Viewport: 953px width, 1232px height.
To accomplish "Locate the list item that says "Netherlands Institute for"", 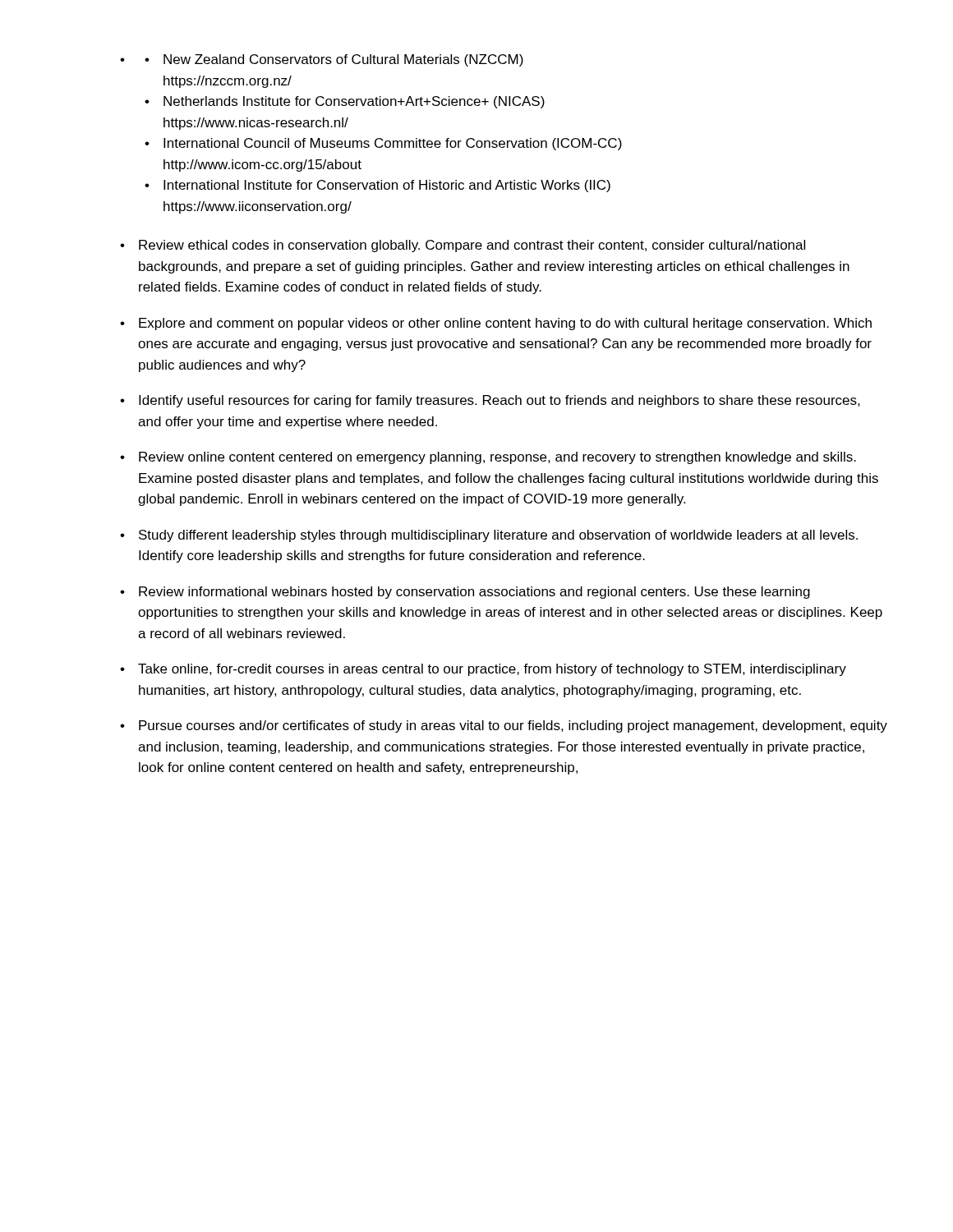I will (x=513, y=112).
